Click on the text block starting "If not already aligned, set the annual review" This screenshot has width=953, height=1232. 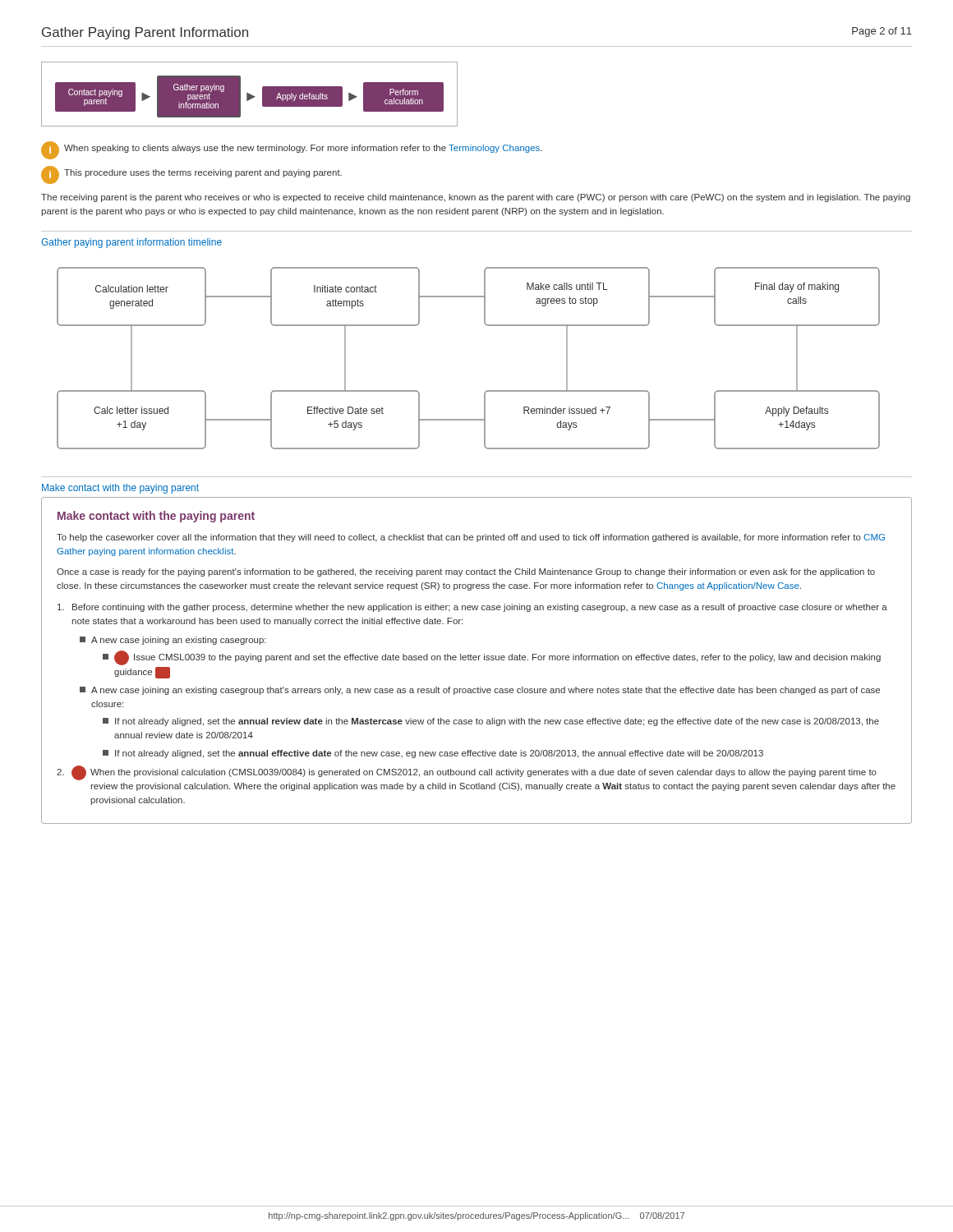[x=500, y=729]
